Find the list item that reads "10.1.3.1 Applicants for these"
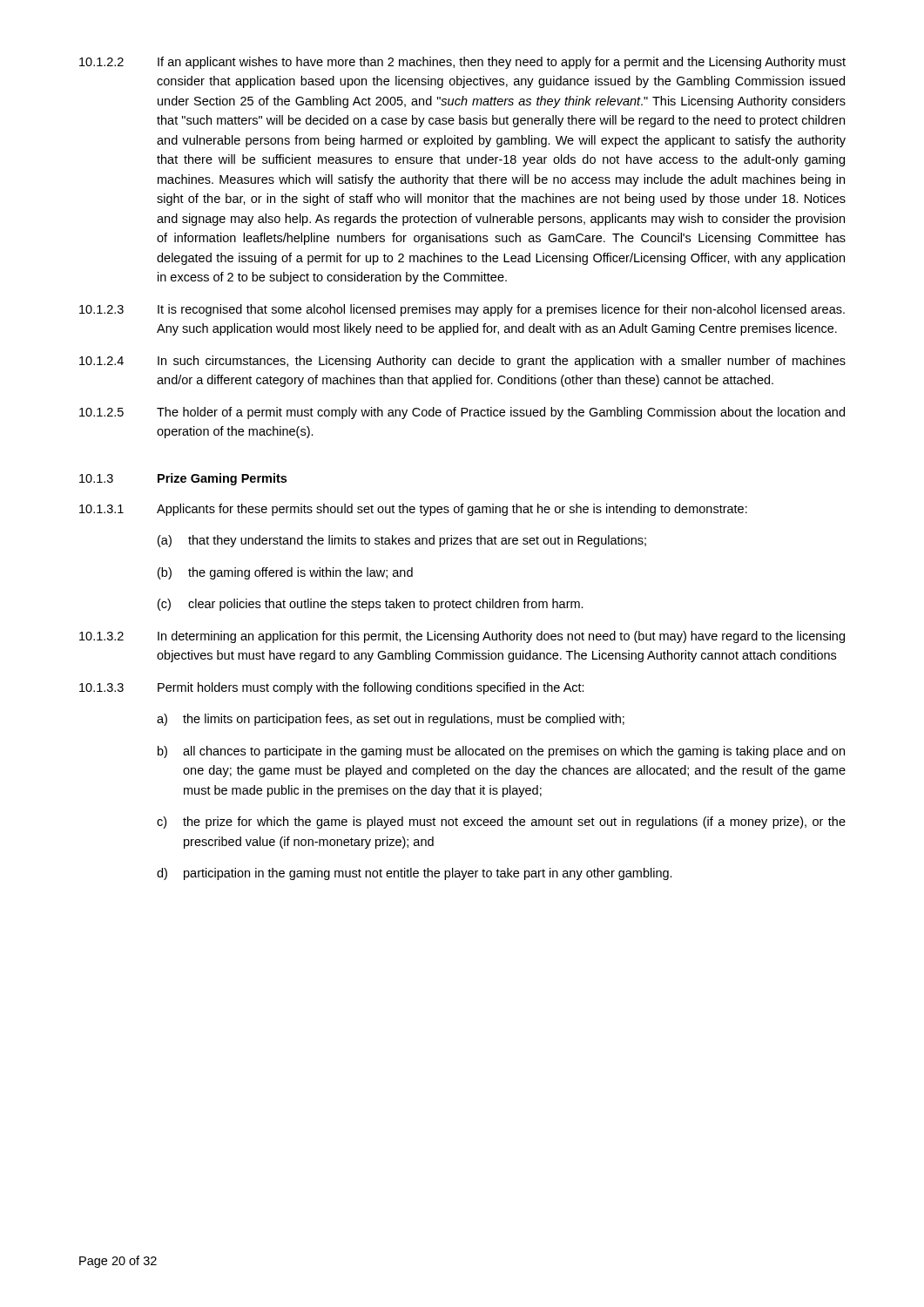 tap(462, 509)
